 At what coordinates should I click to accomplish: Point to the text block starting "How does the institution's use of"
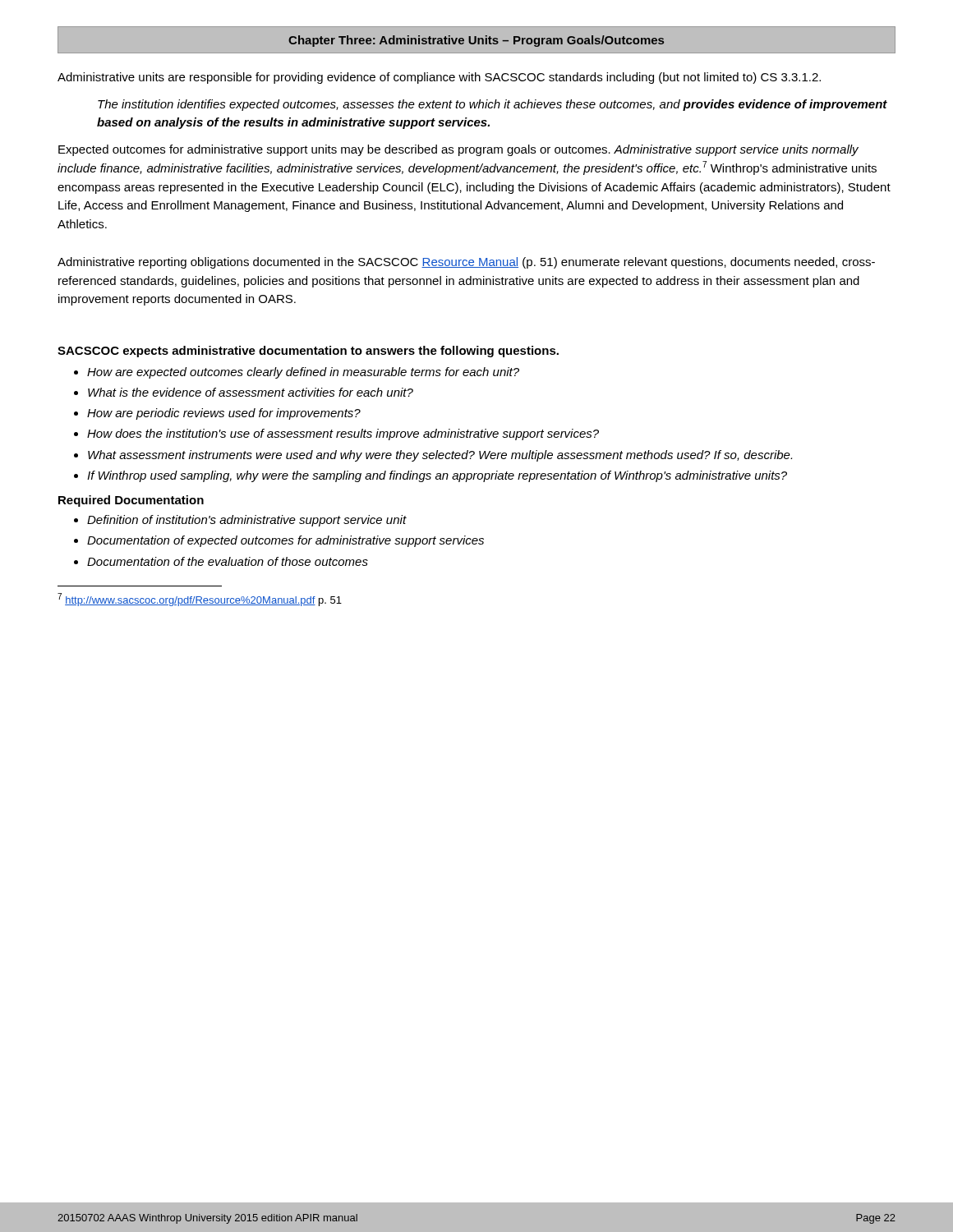click(343, 433)
